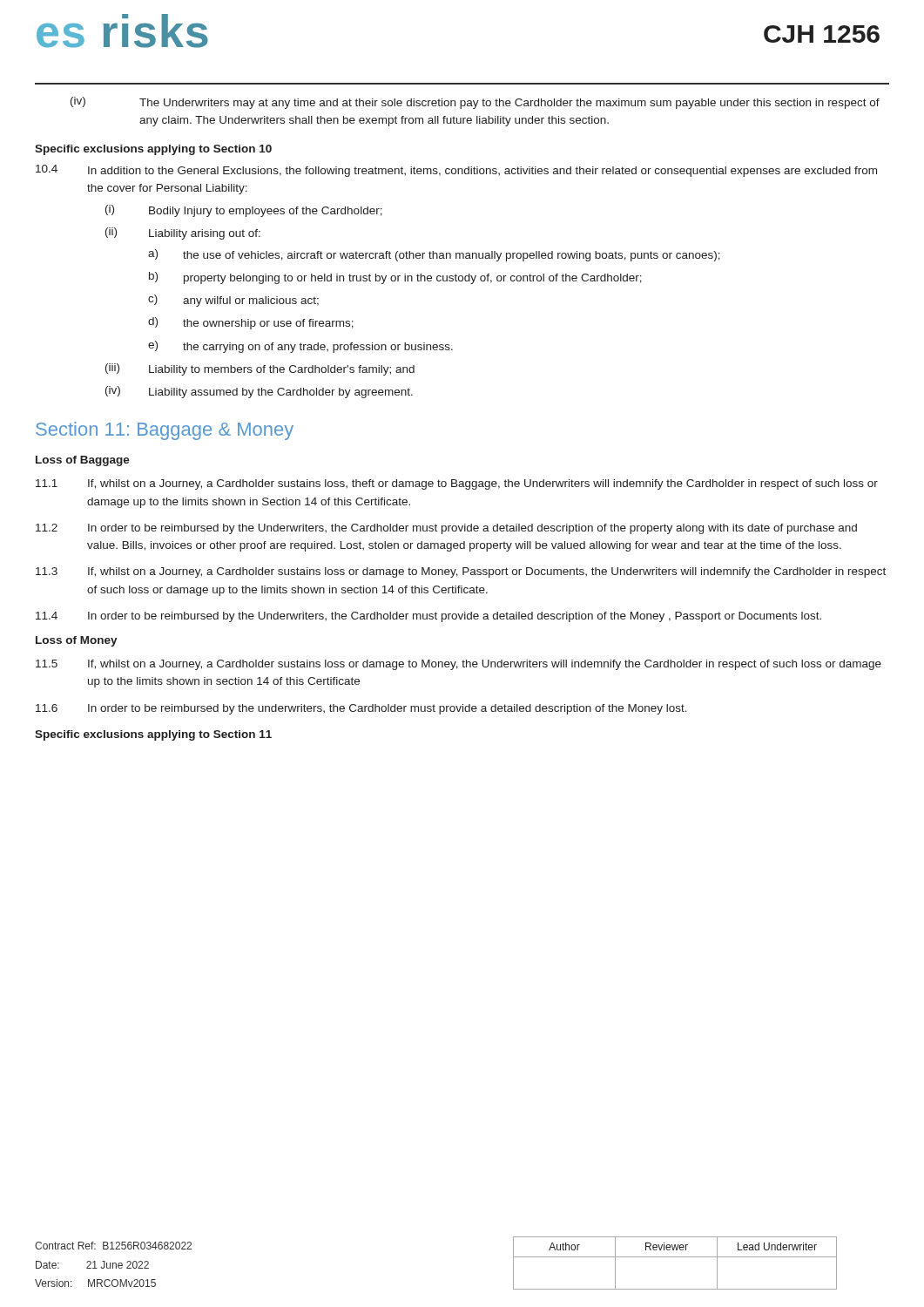Viewport: 924px width, 1307px height.
Task: Find the block on this page that starts "(iv) The Underwriters may at"
Action: click(x=462, y=112)
